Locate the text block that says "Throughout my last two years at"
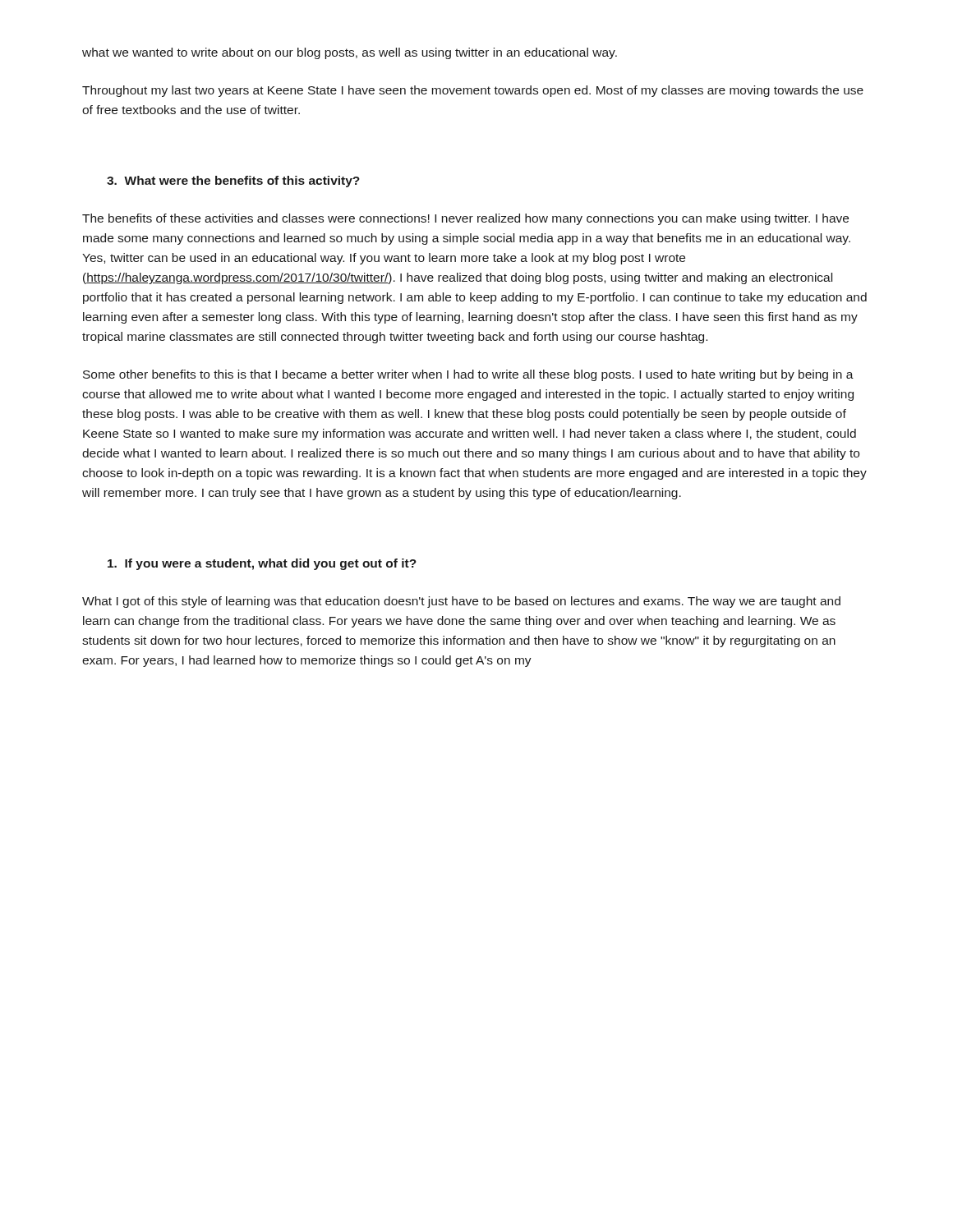 pyautogui.click(x=473, y=100)
